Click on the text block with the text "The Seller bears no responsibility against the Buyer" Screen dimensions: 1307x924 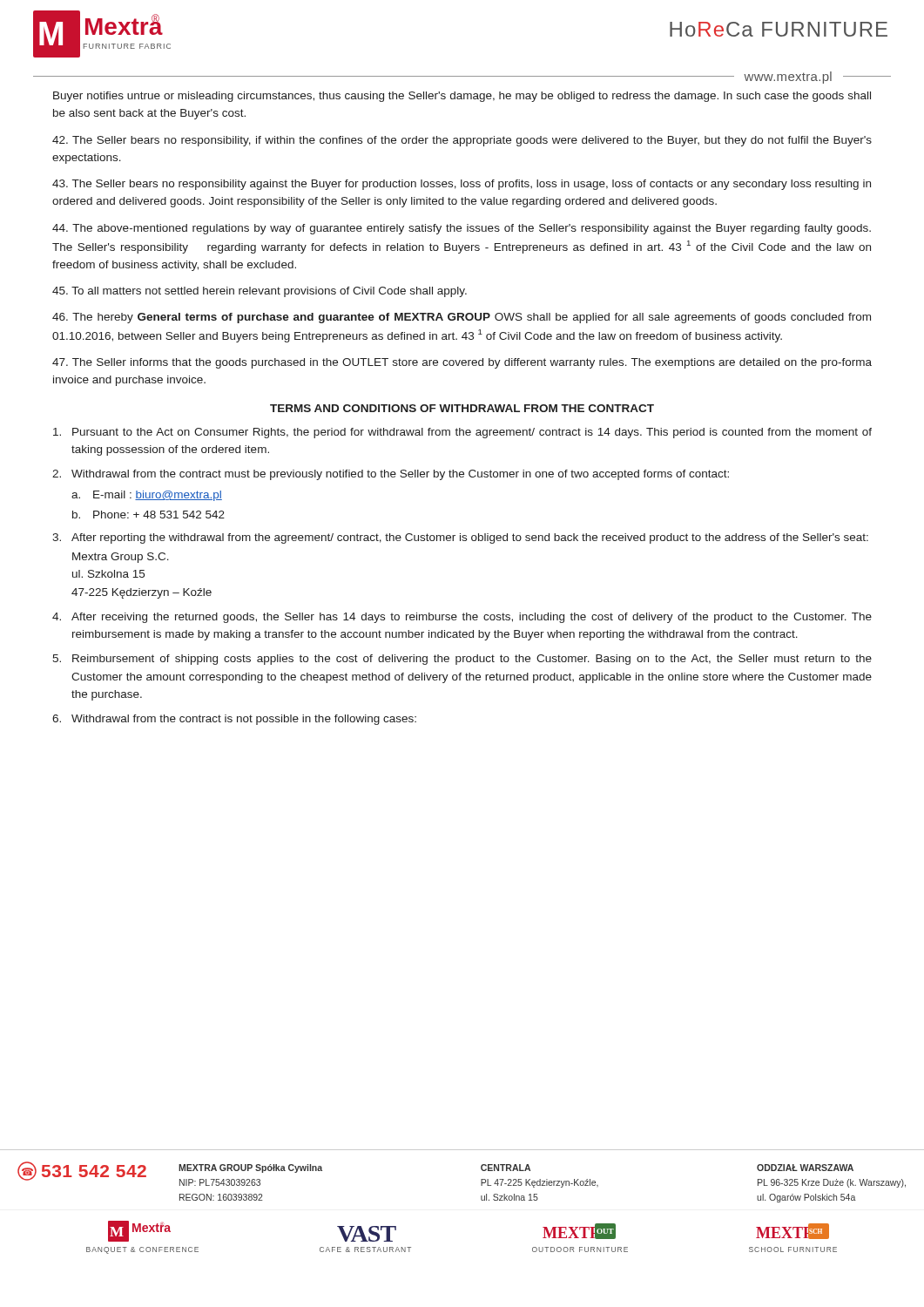pyautogui.click(x=462, y=192)
